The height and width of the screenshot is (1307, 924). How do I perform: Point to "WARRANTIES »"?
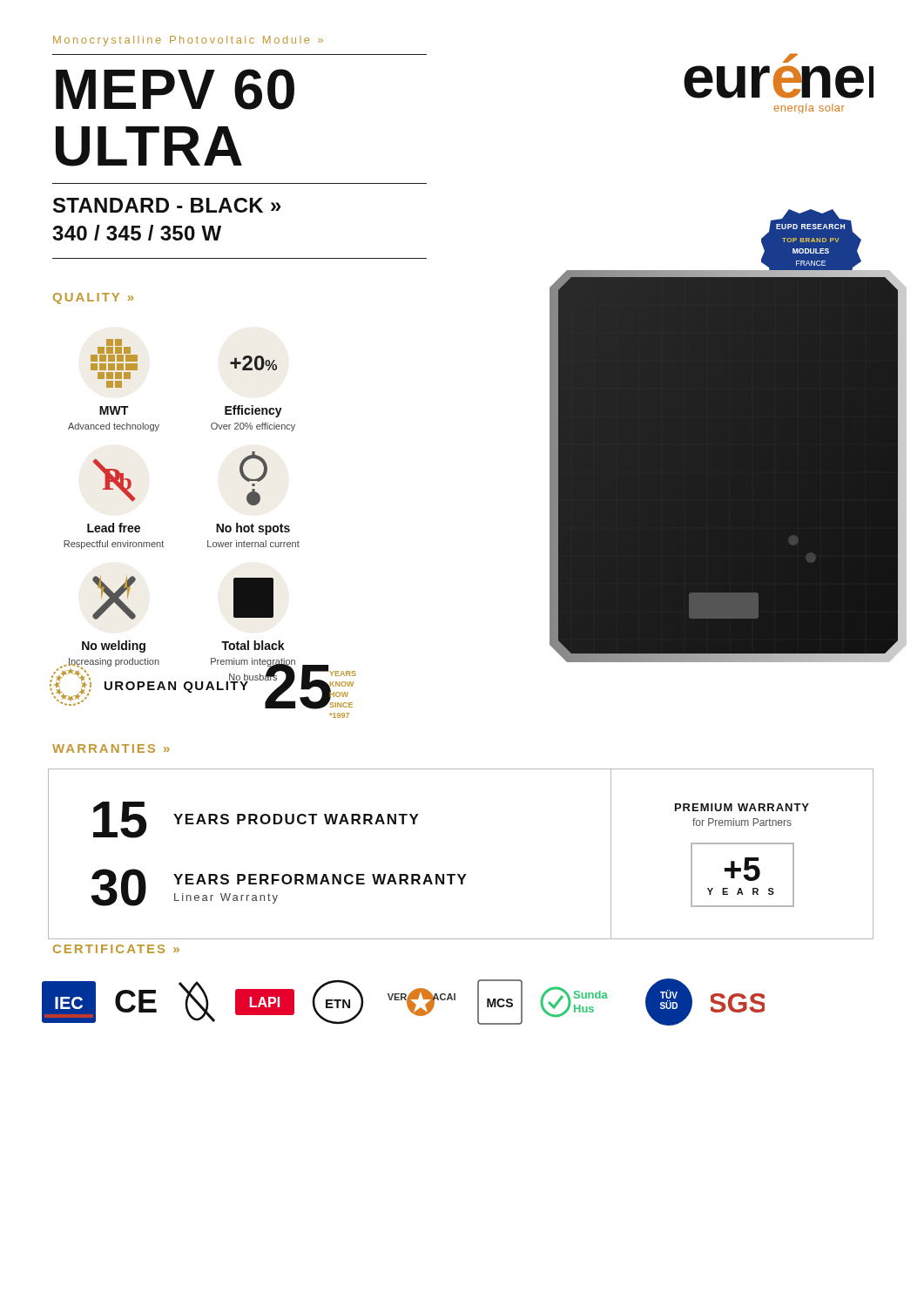(112, 748)
